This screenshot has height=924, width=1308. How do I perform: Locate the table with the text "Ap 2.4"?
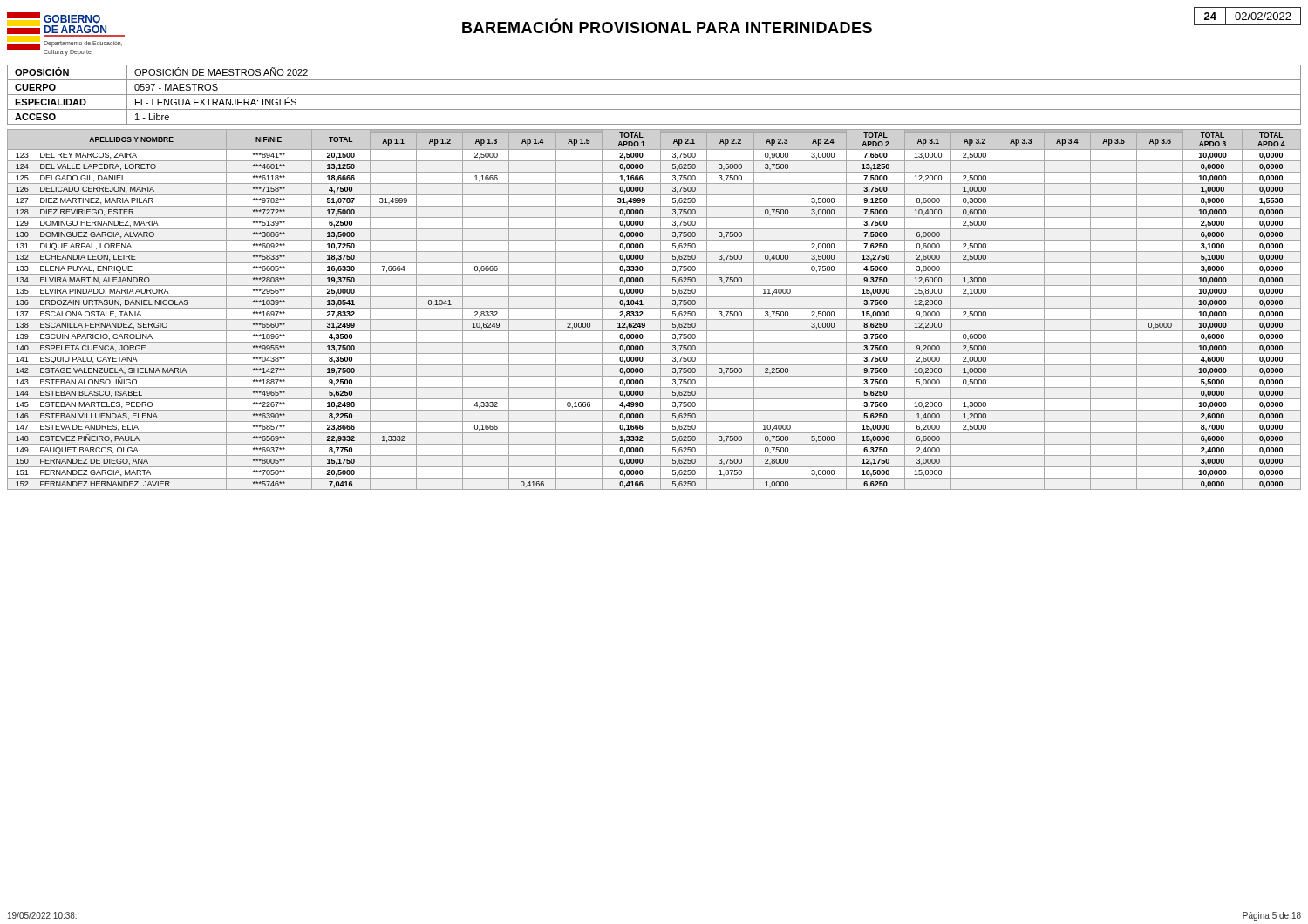[x=654, y=514]
